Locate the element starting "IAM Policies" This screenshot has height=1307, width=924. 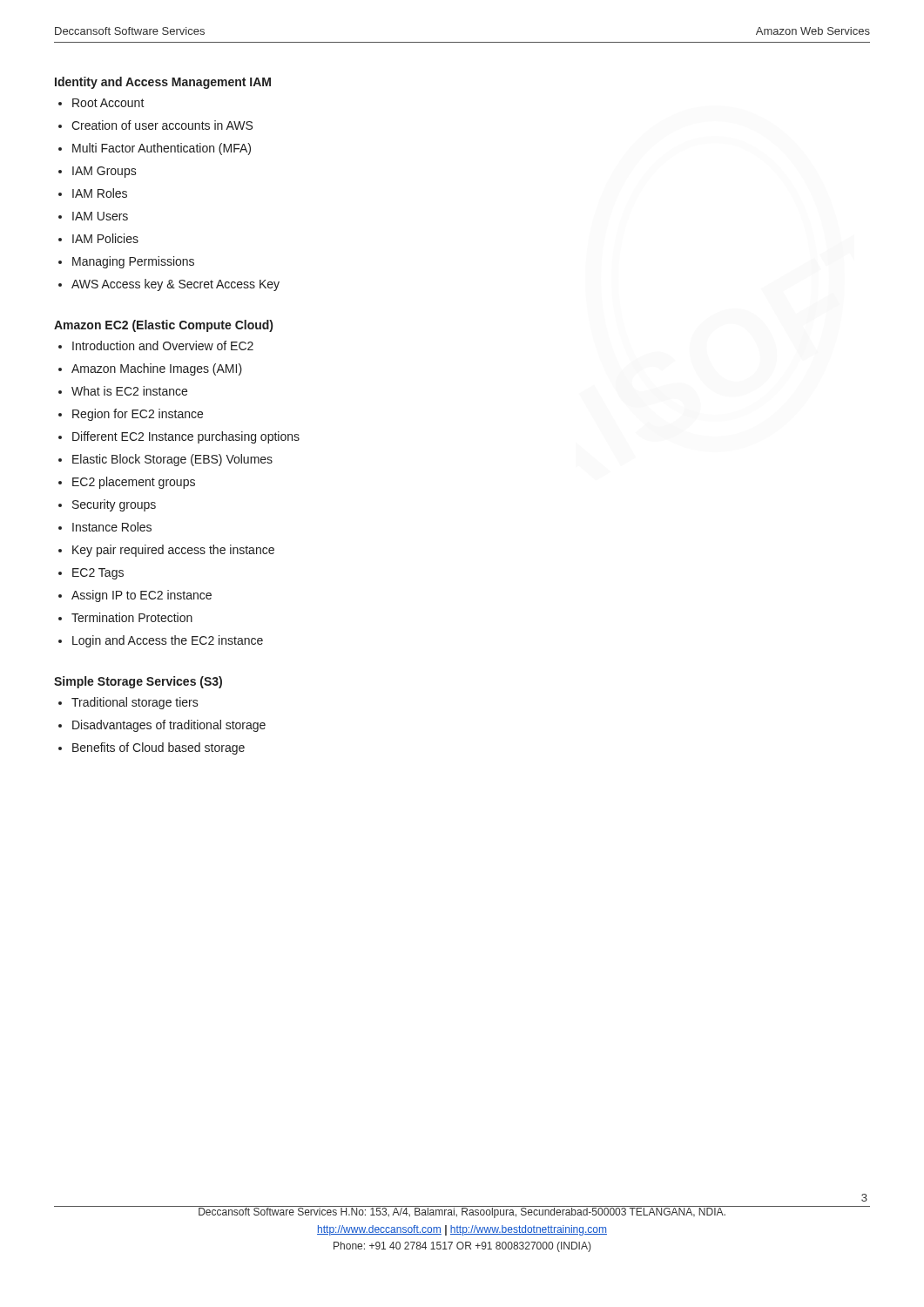[105, 238]
